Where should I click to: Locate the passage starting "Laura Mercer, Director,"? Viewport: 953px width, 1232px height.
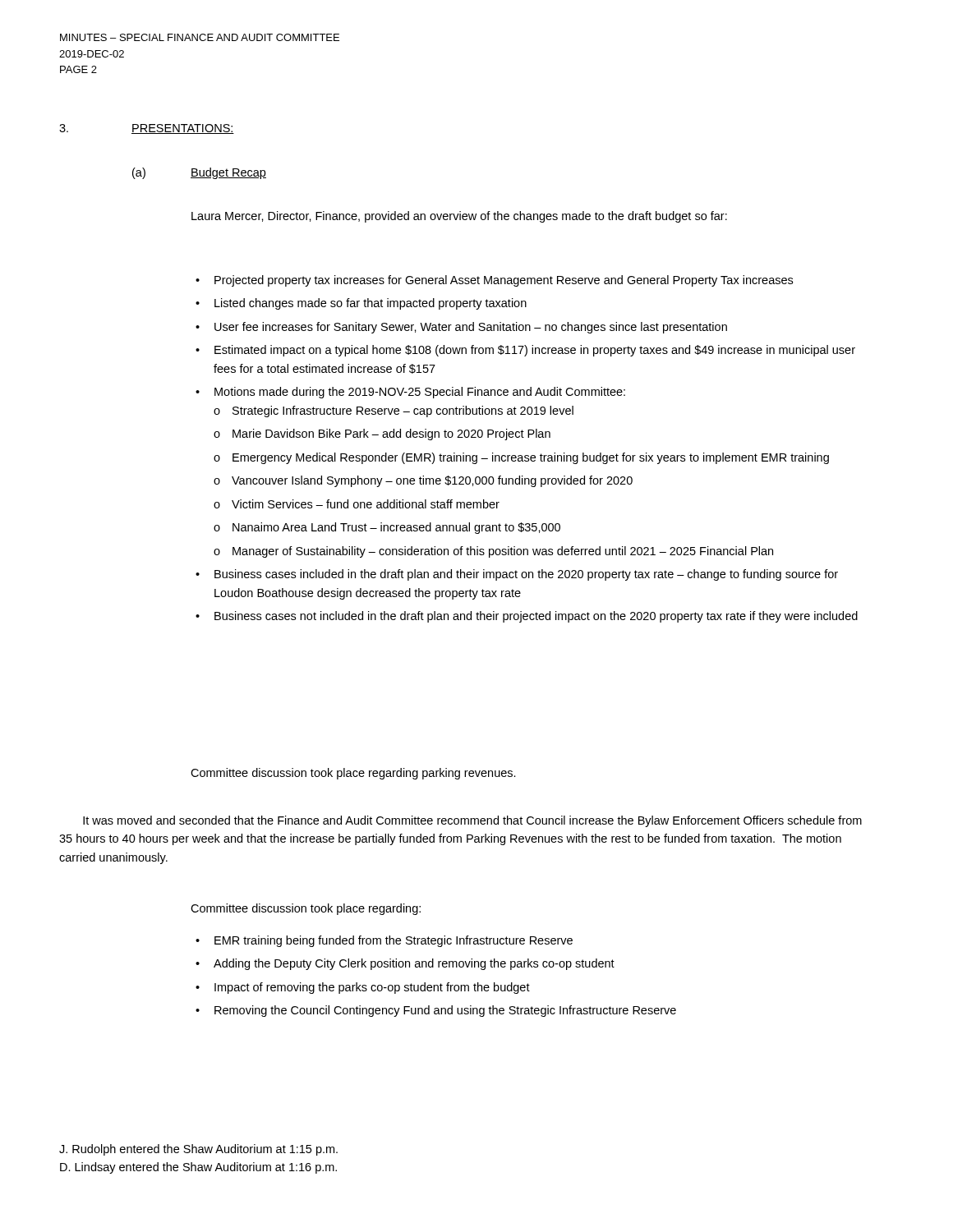pyautogui.click(x=459, y=216)
